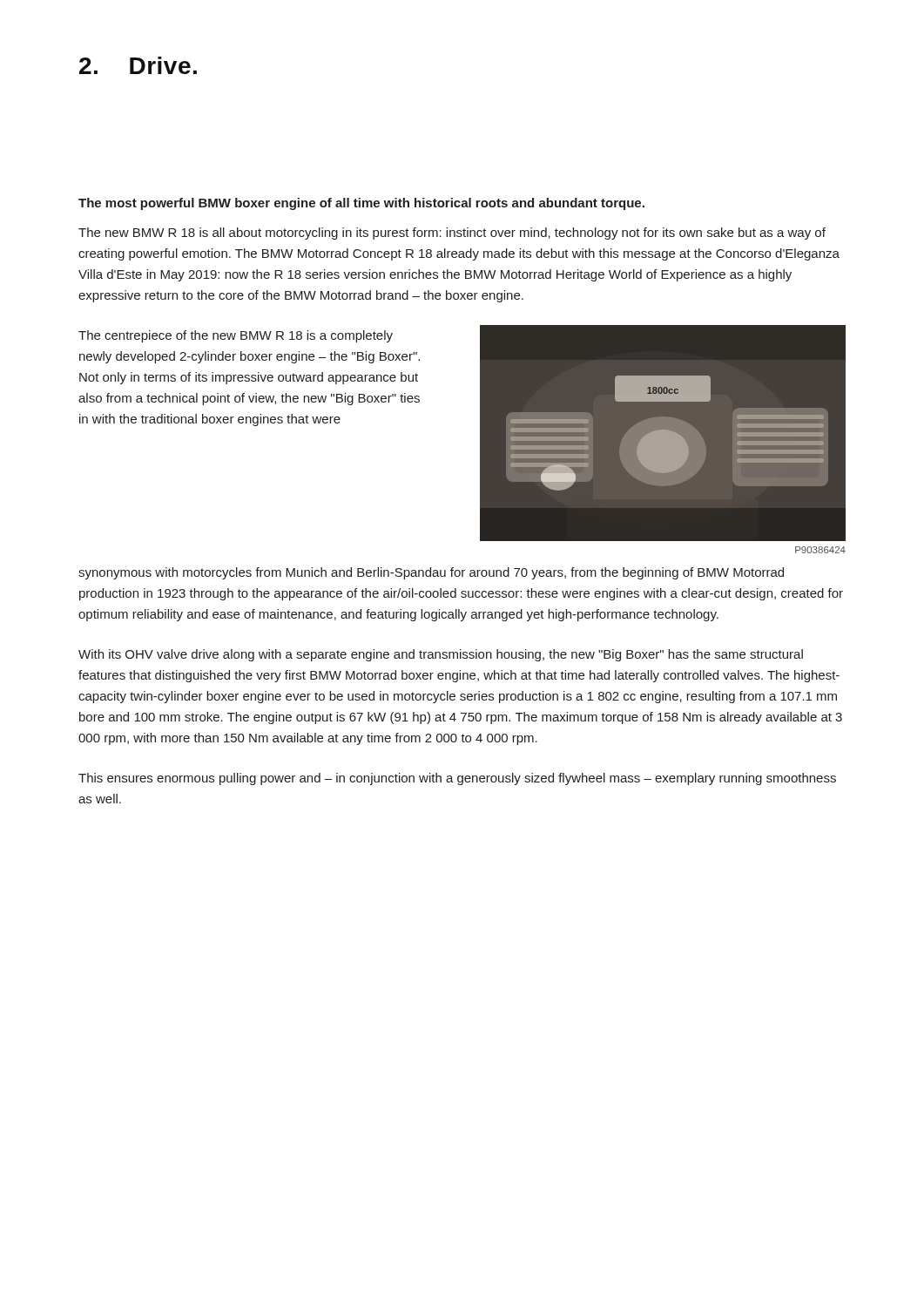
Task: Locate the text block that reads "The most powerful"
Action: click(x=362, y=203)
